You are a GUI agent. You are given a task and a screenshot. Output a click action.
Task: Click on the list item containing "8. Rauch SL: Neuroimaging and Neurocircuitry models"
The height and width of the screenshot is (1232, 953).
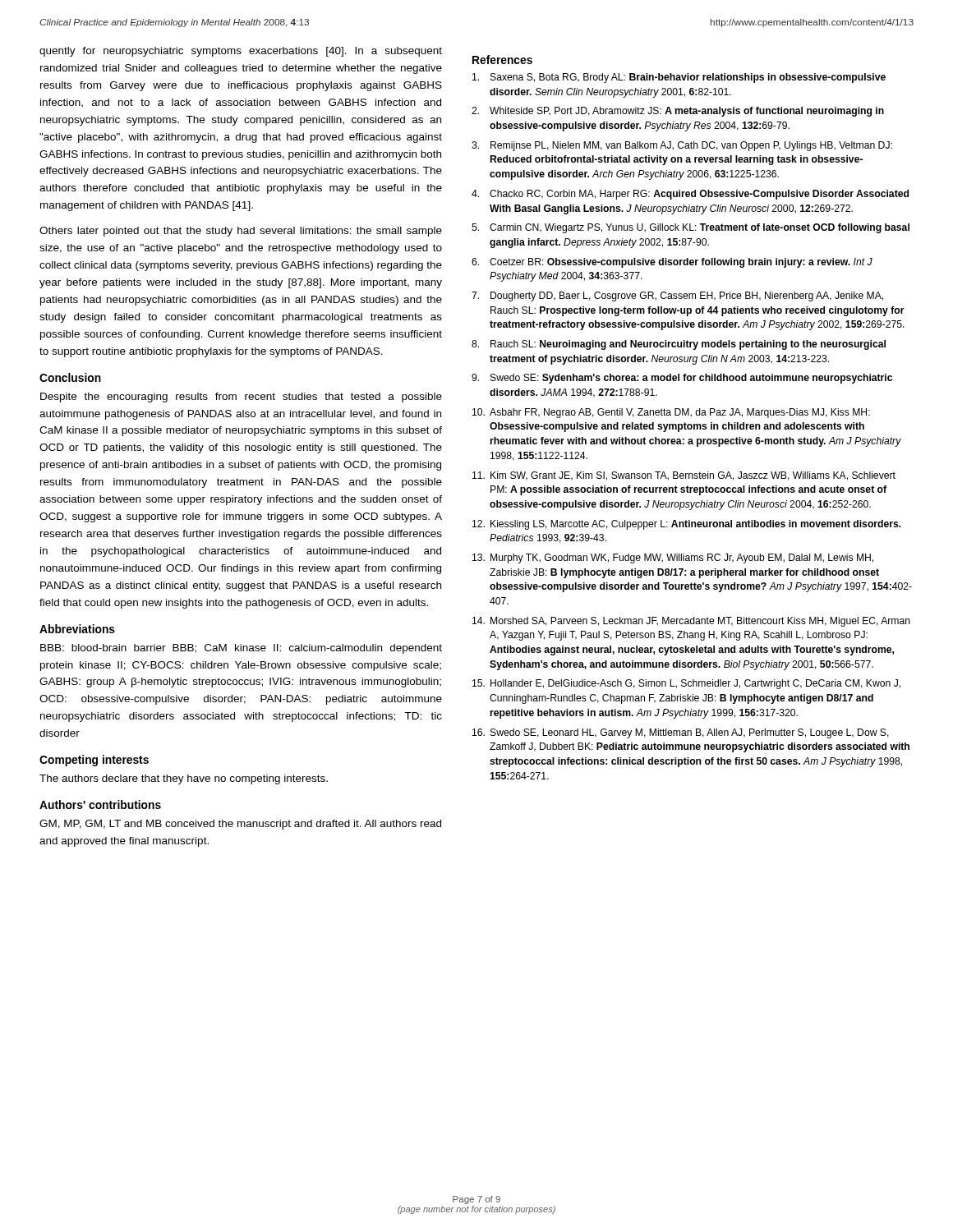(693, 352)
